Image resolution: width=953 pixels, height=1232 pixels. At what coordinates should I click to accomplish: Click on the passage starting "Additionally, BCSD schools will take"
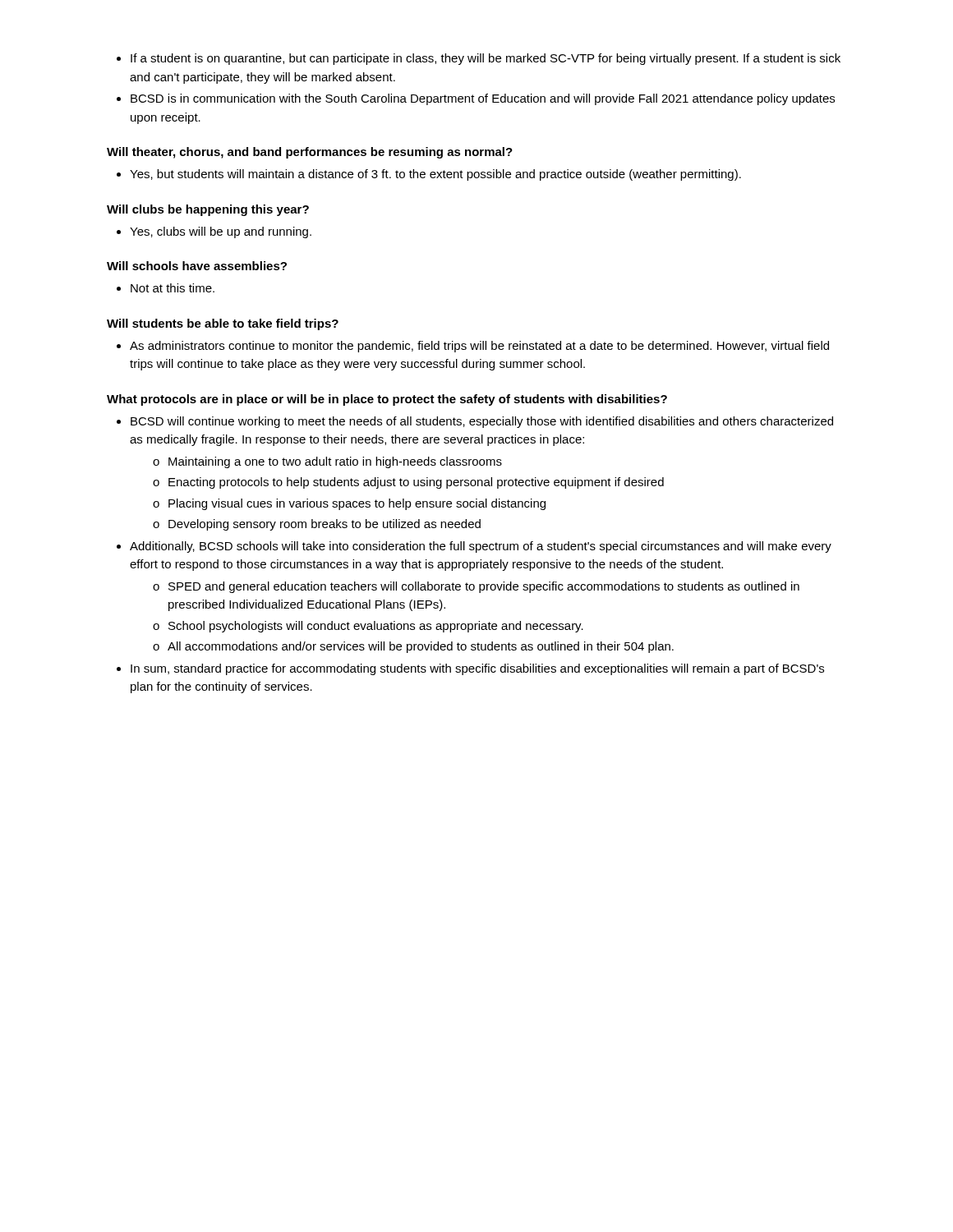(x=476, y=596)
